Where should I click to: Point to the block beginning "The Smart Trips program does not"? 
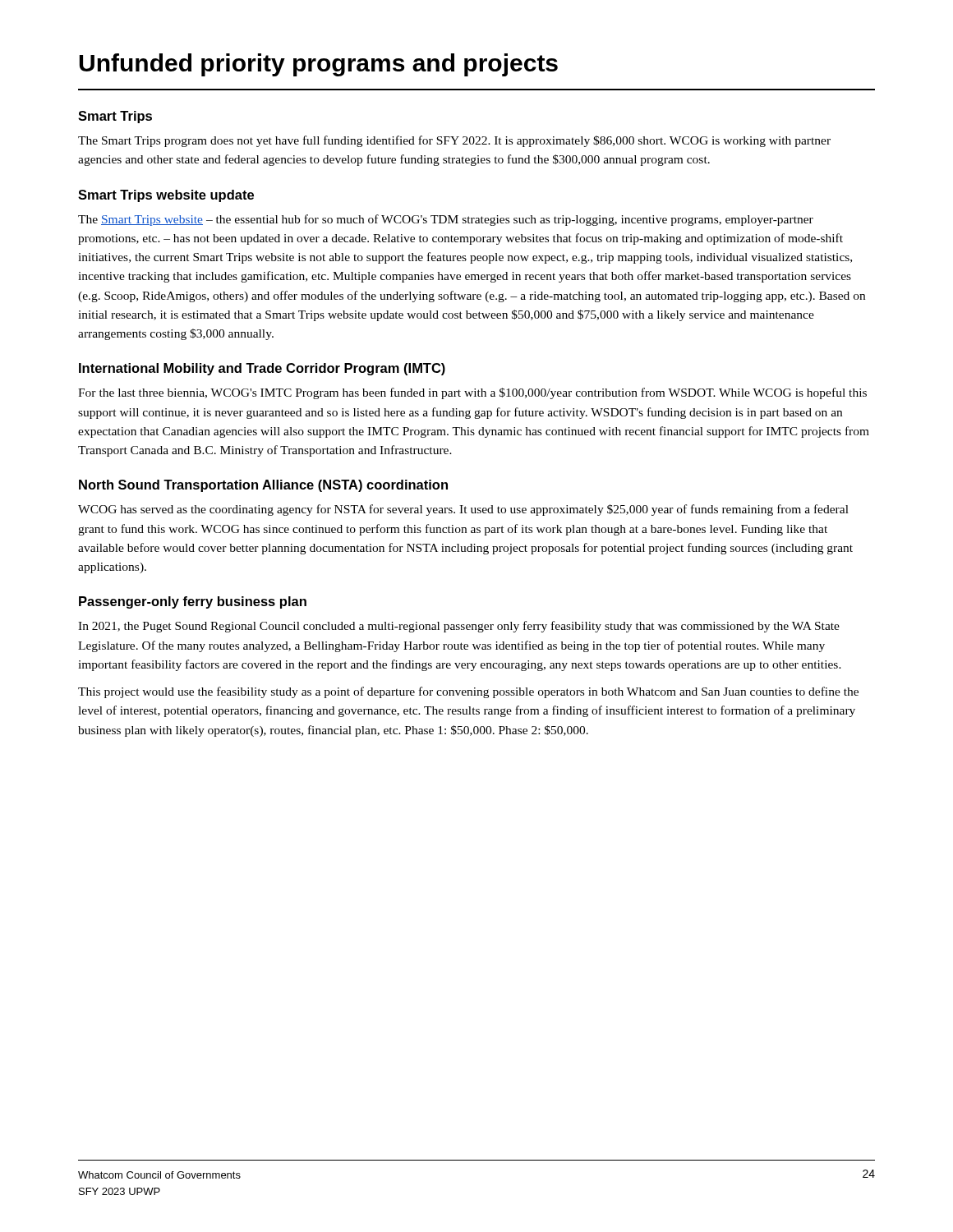coord(476,150)
